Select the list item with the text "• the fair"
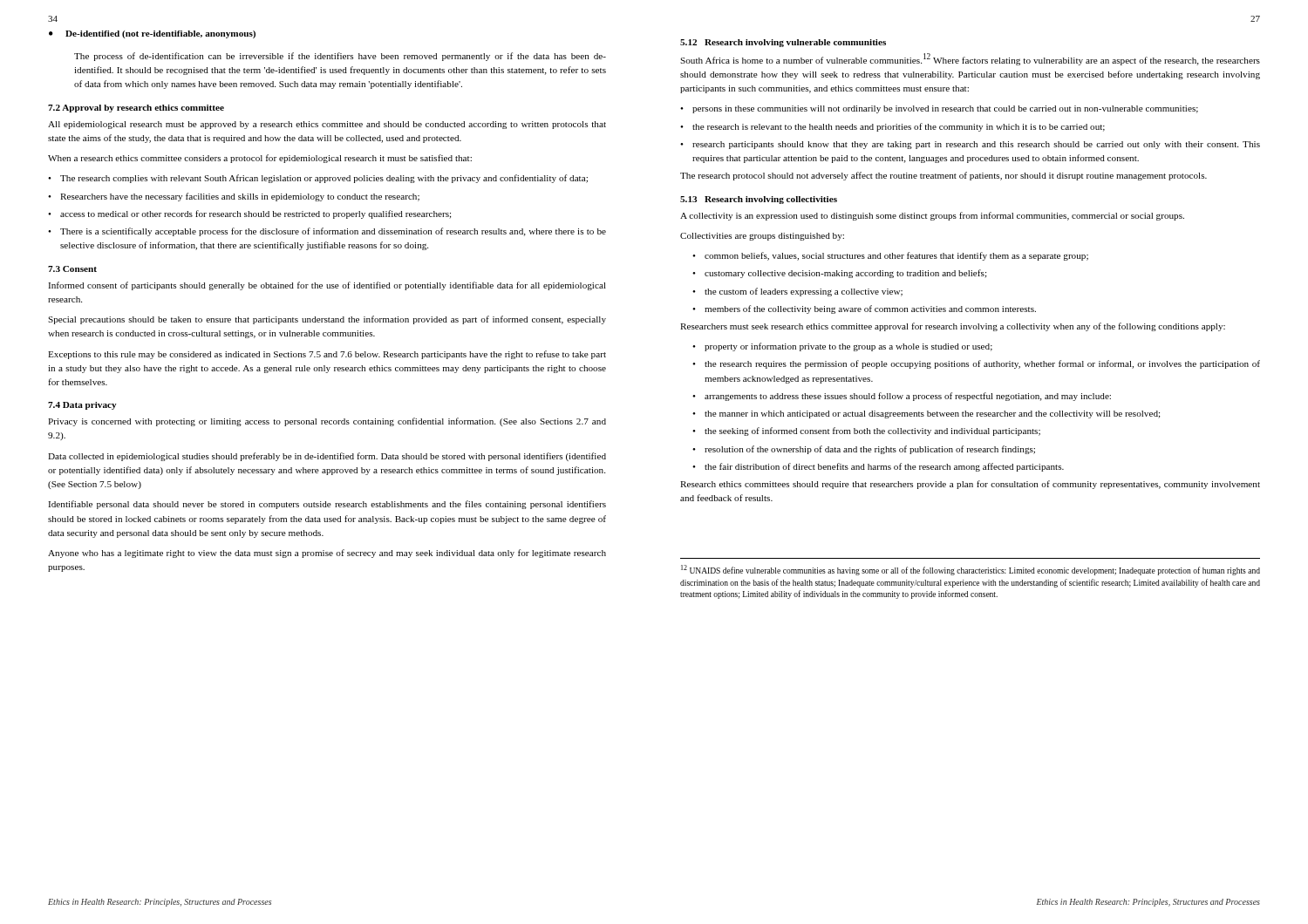The image size is (1308, 924). pos(878,466)
